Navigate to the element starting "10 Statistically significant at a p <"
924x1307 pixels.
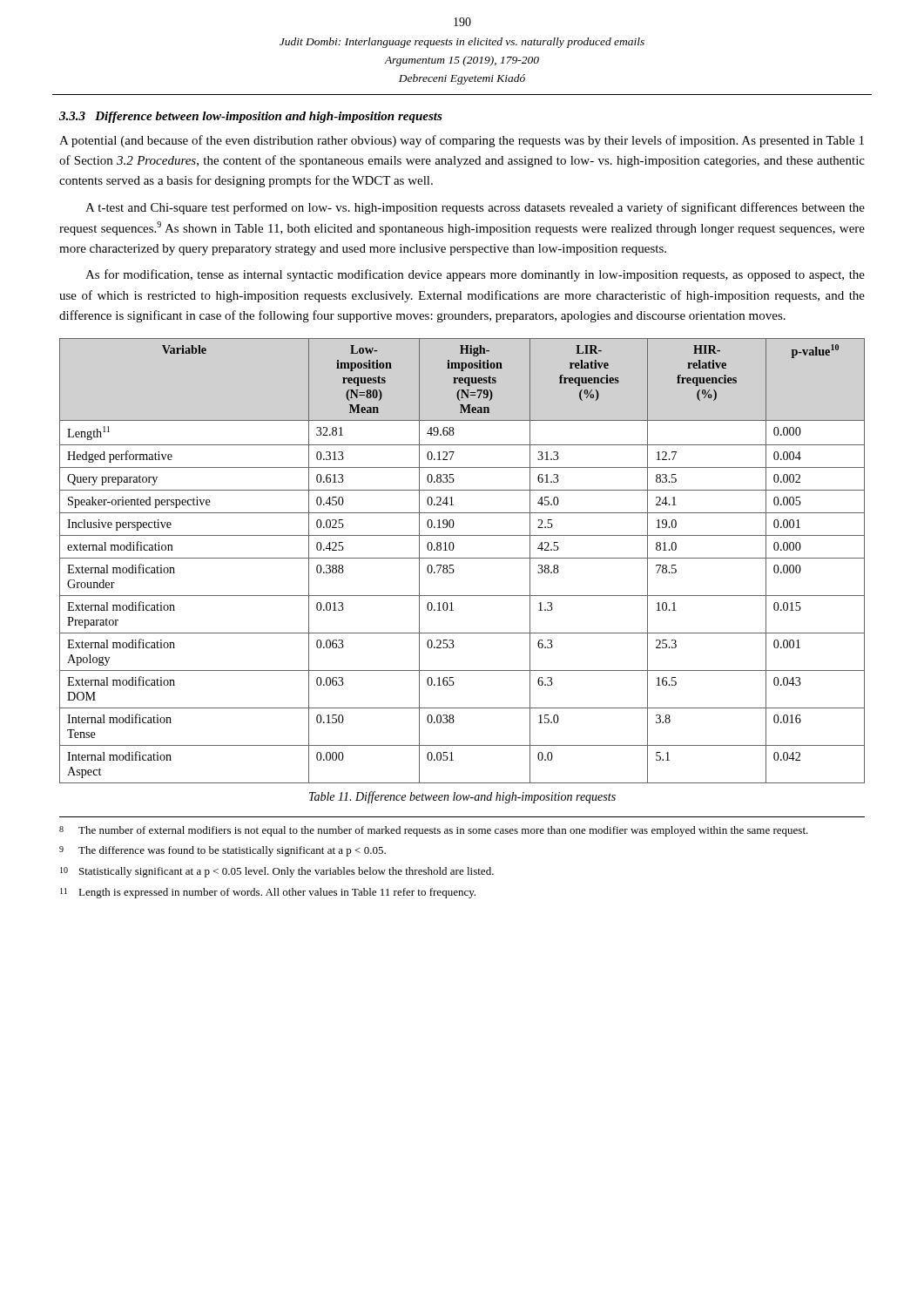point(462,872)
